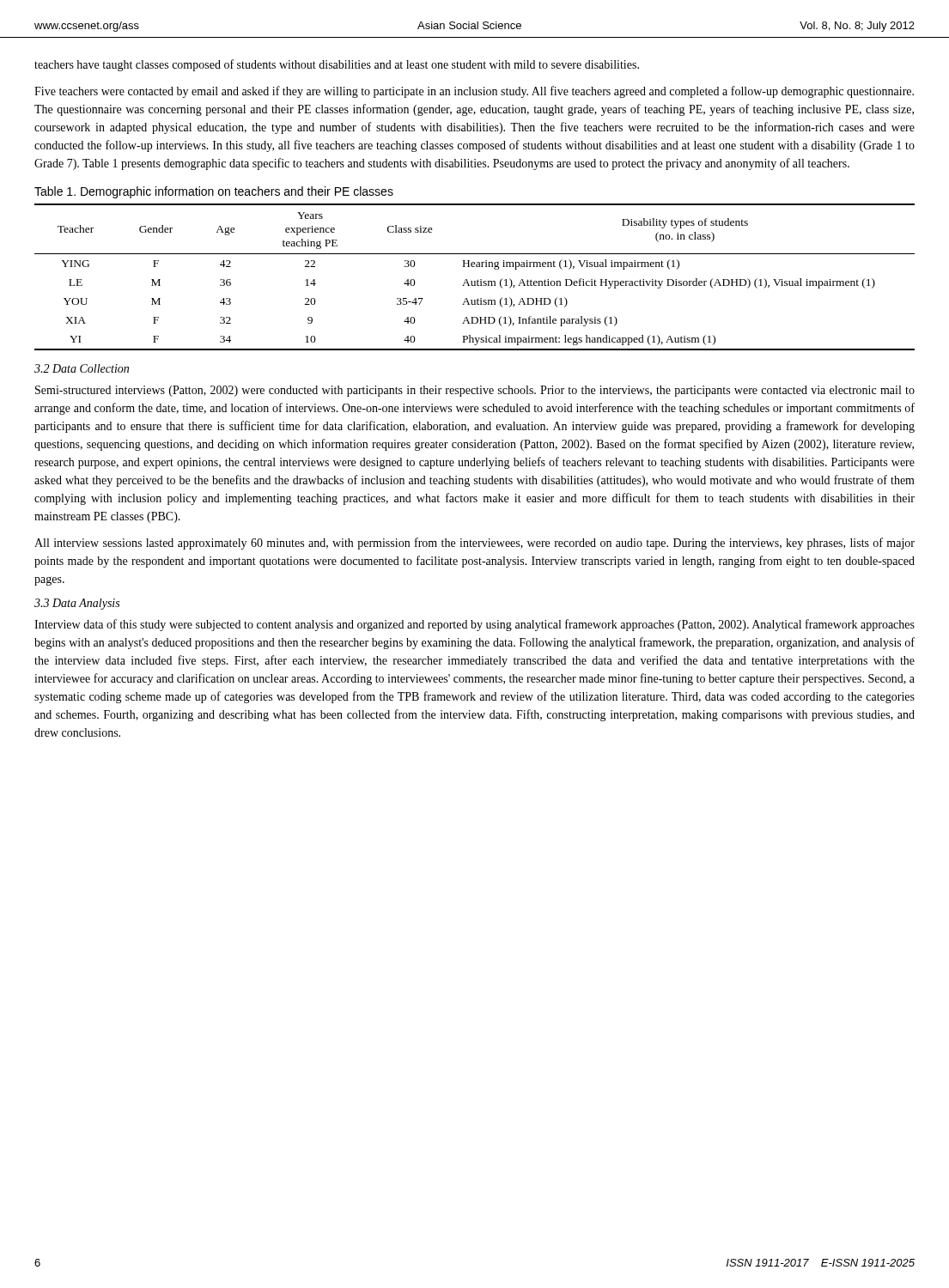
Task: Point to the caption beginning "Table 1. Demographic information on teachers"
Action: [x=214, y=191]
